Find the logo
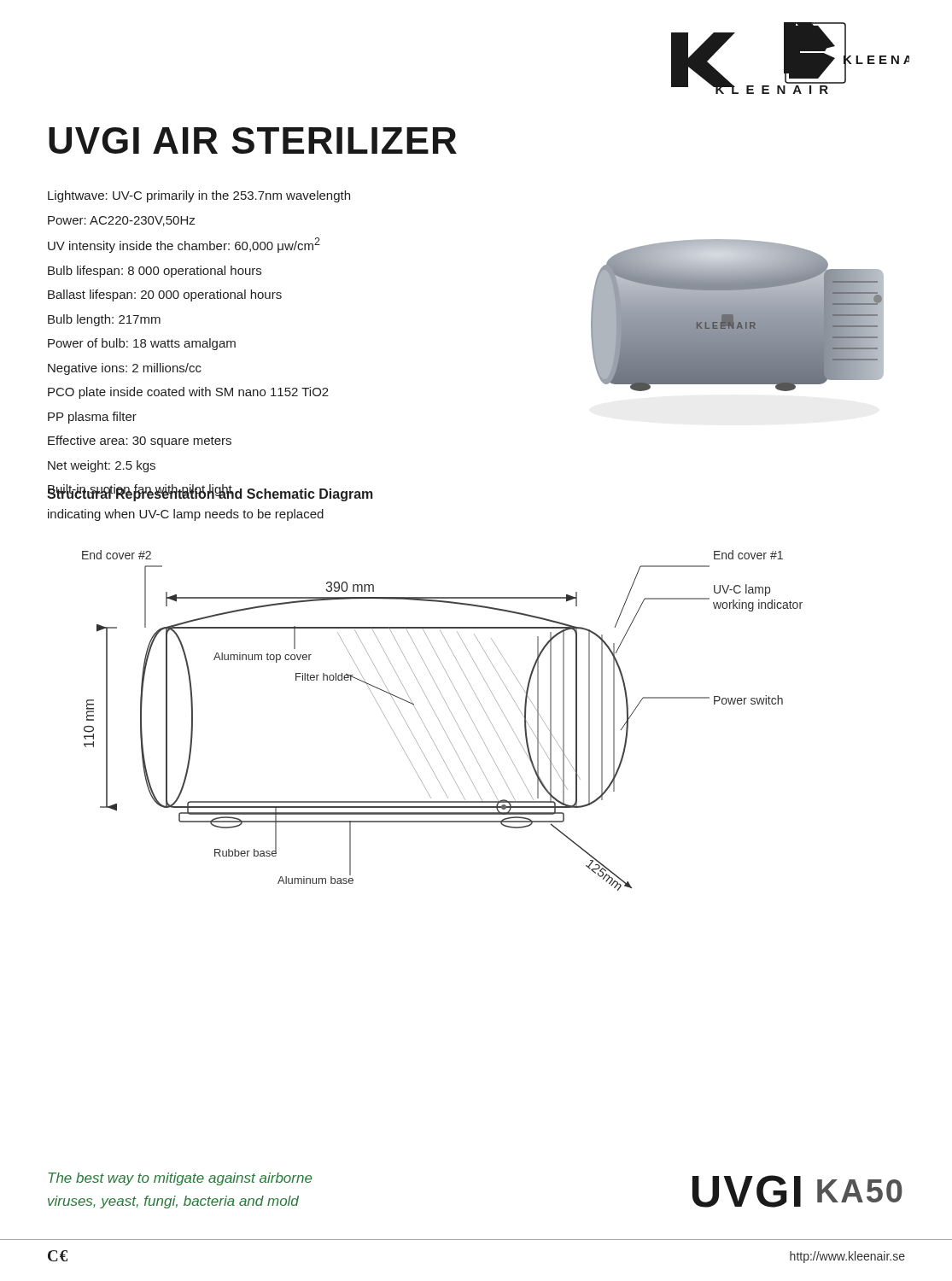 click(x=775, y=61)
